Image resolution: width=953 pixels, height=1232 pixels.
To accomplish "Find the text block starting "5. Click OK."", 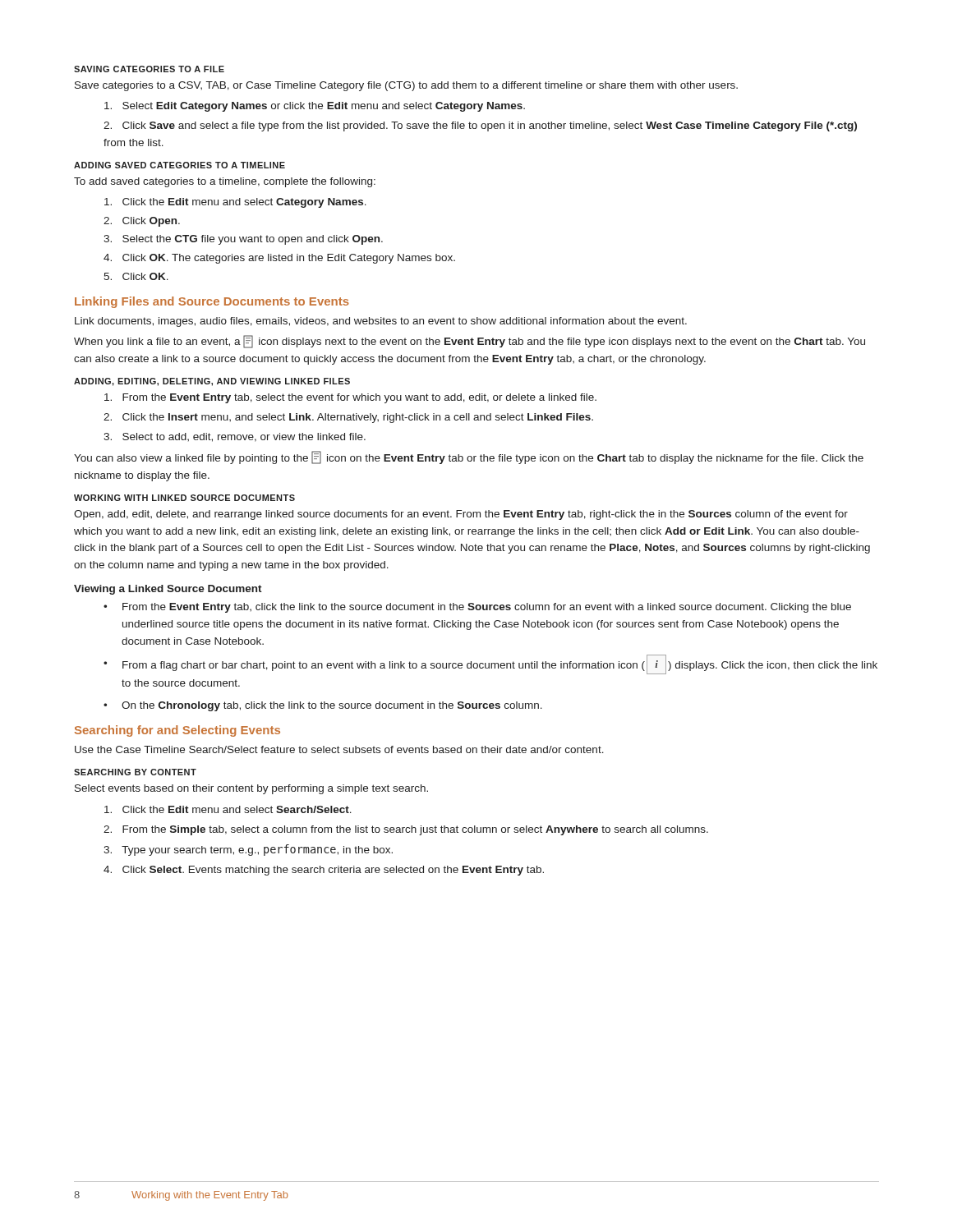I will point(136,277).
